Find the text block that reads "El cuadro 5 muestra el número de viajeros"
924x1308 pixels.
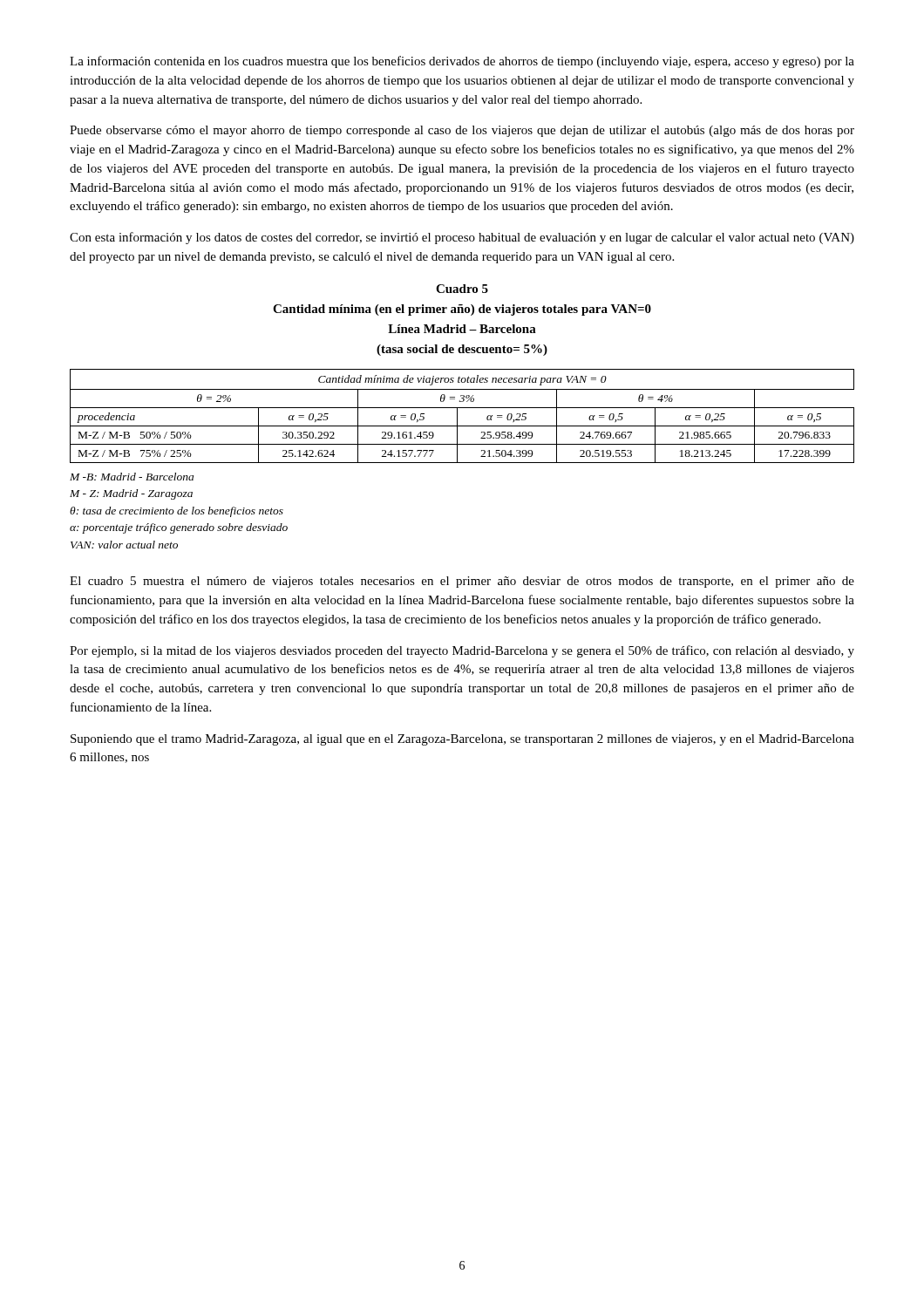(462, 601)
